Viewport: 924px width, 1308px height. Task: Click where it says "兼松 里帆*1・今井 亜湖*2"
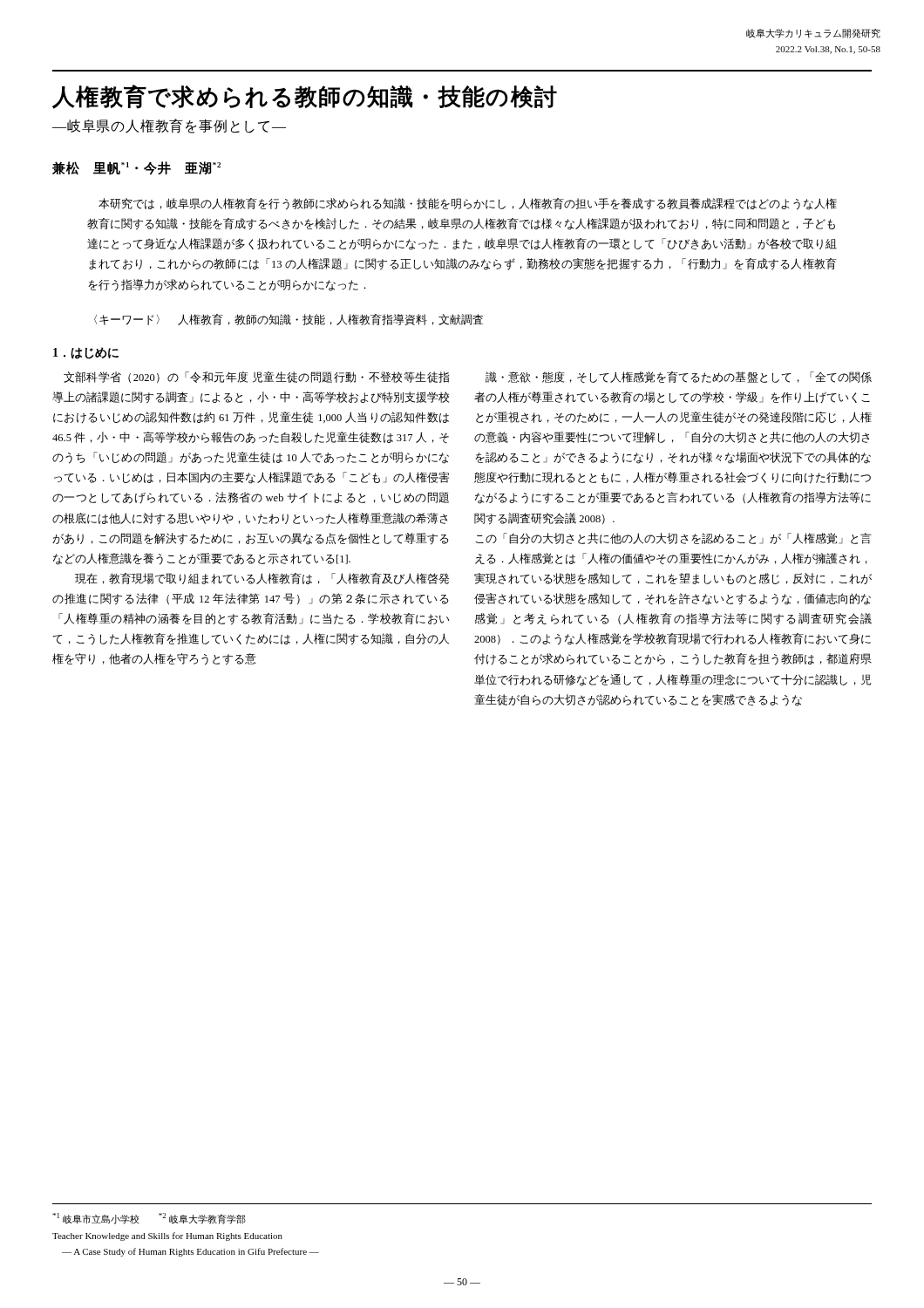(x=137, y=168)
